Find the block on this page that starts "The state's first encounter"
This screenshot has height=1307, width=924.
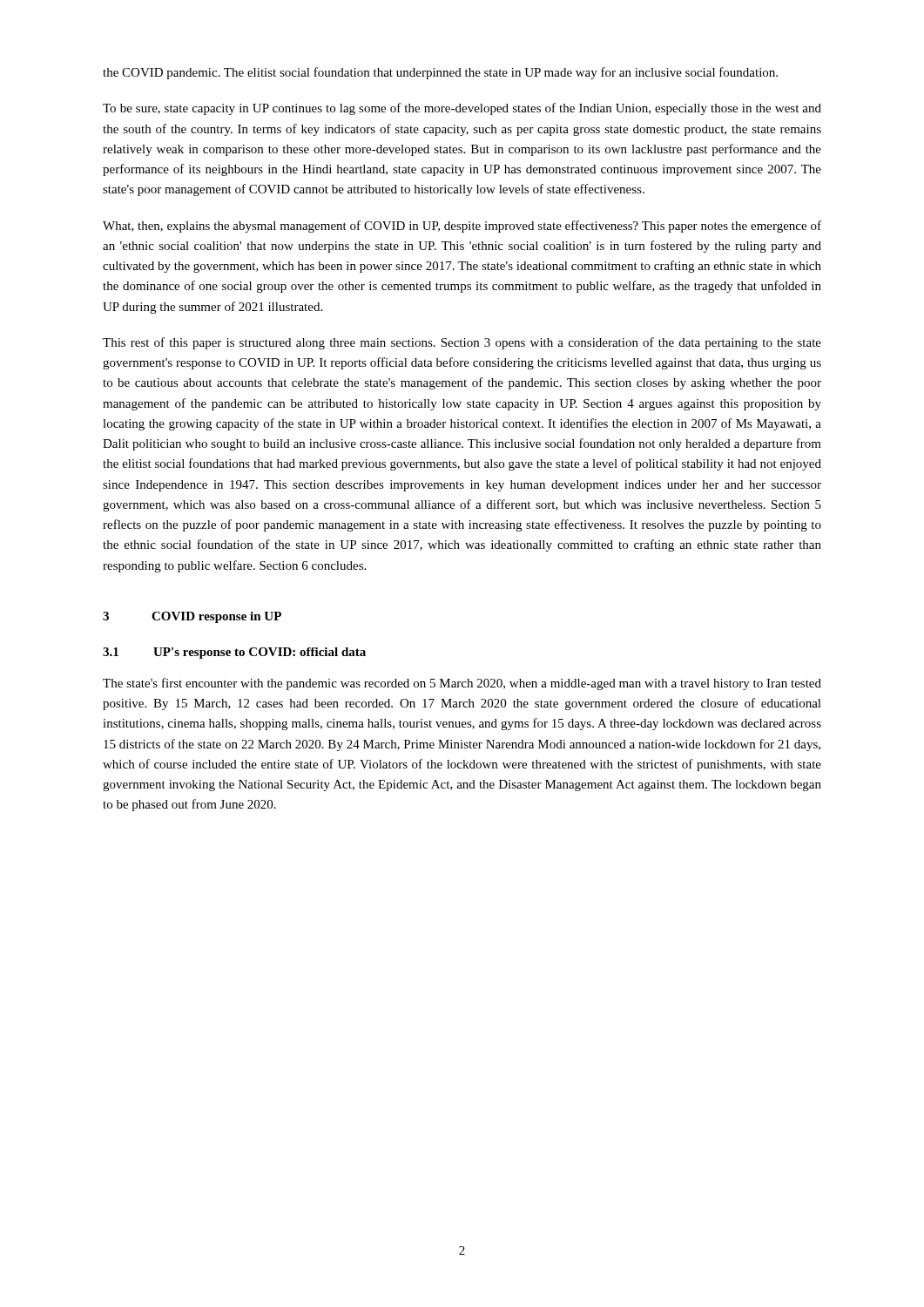(x=462, y=744)
